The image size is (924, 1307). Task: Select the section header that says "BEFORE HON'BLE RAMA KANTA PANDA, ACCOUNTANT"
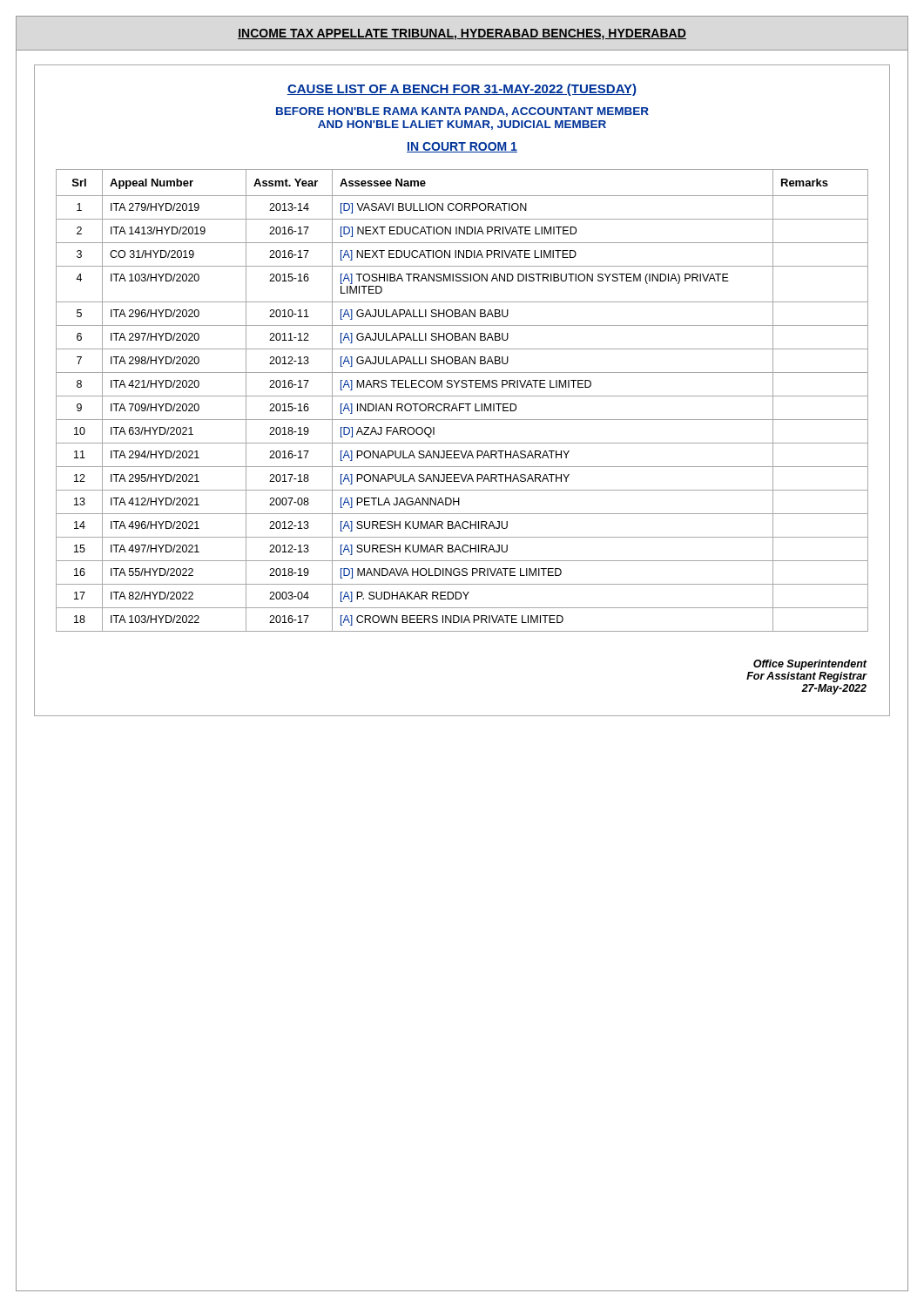[462, 118]
